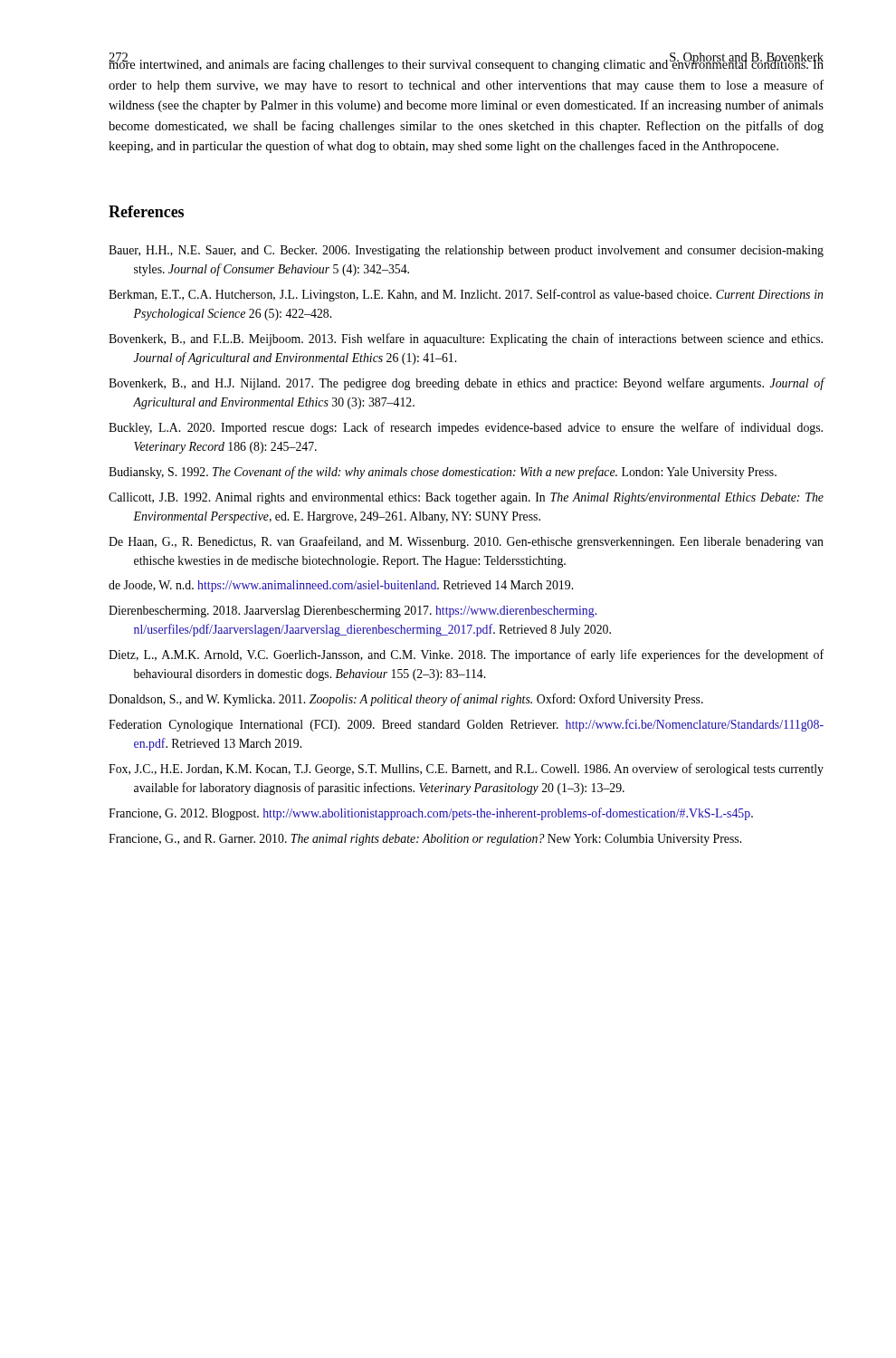
Task: Navigate to the passage starting "Fox, J.C., H.E. Jordan, K.M. Kocan, T.J."
Action: (466, 779)
